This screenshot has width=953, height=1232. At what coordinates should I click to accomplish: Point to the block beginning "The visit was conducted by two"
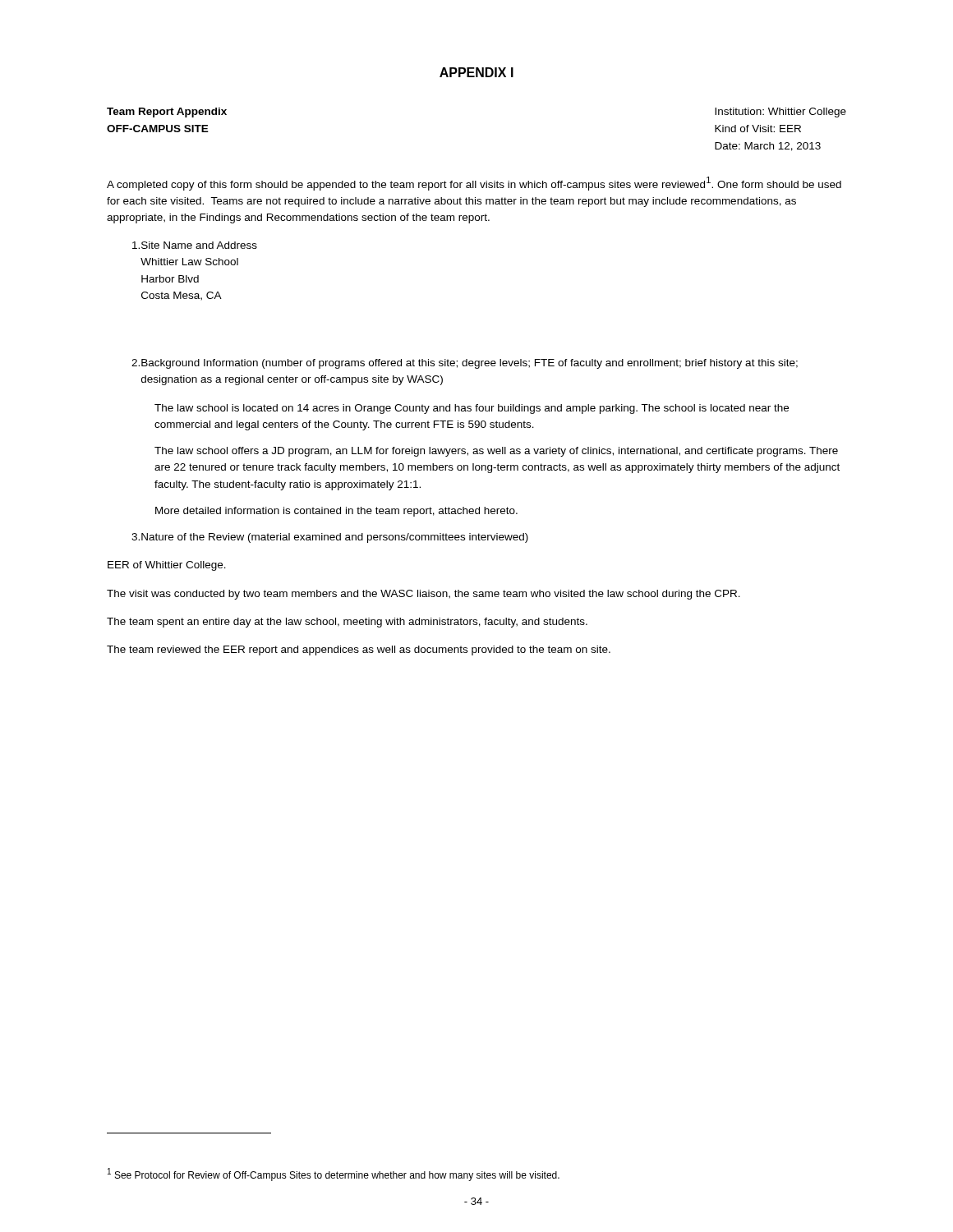[424, 593]
